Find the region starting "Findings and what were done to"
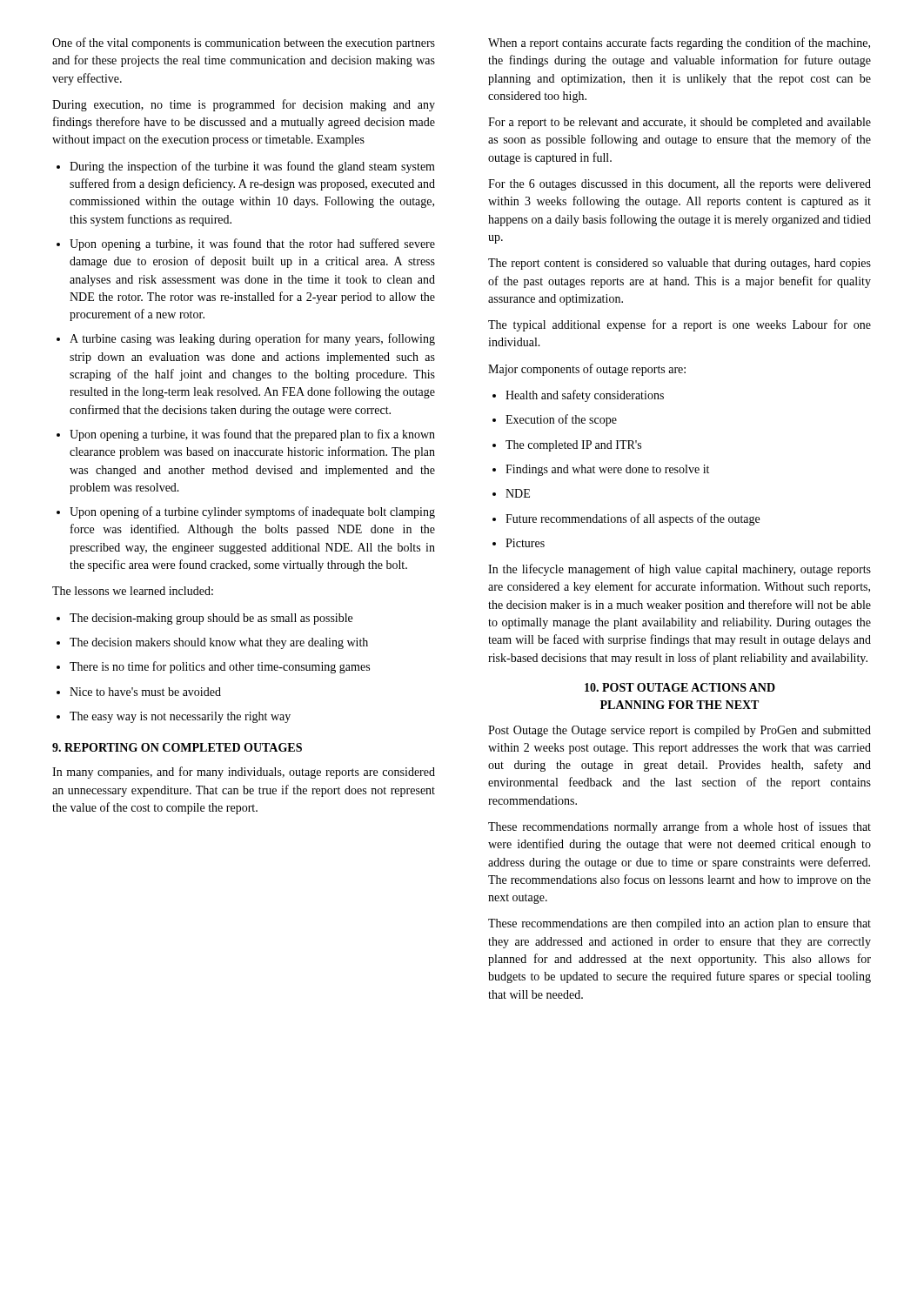The image size is (924, 1305). click(607, 469)
